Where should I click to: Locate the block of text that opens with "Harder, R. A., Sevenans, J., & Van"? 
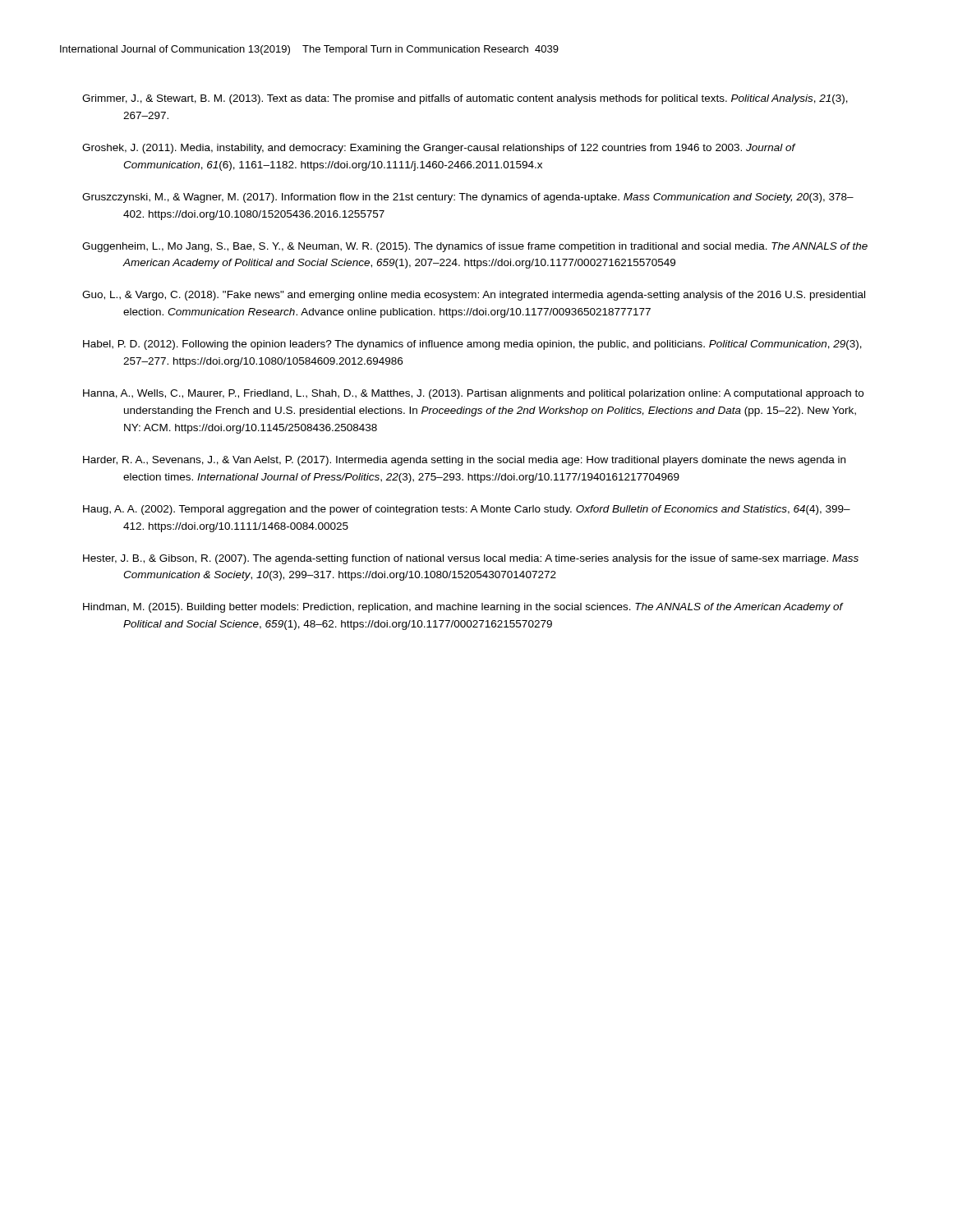pos(464,468)
